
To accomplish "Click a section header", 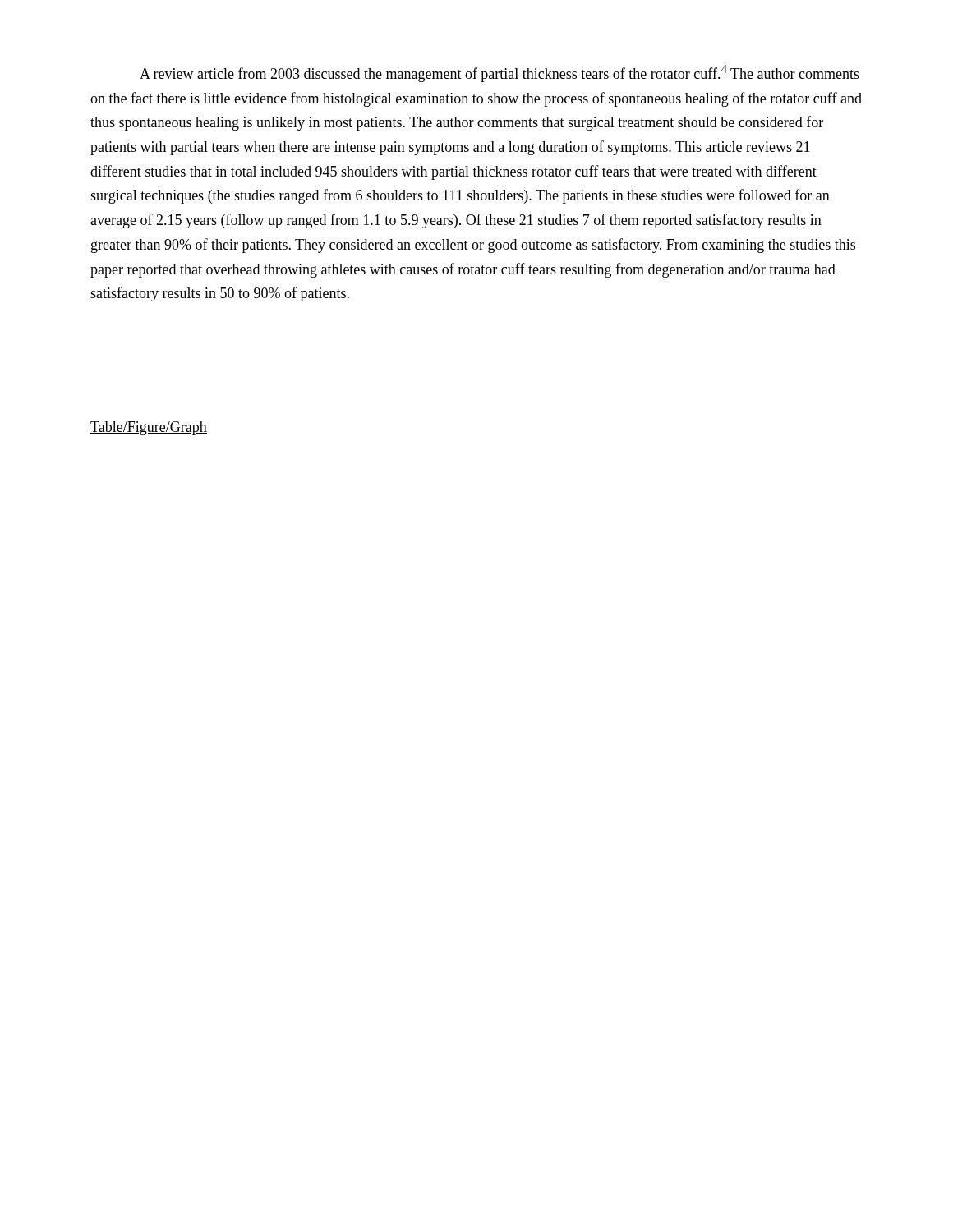I will (x=149, y=427).
